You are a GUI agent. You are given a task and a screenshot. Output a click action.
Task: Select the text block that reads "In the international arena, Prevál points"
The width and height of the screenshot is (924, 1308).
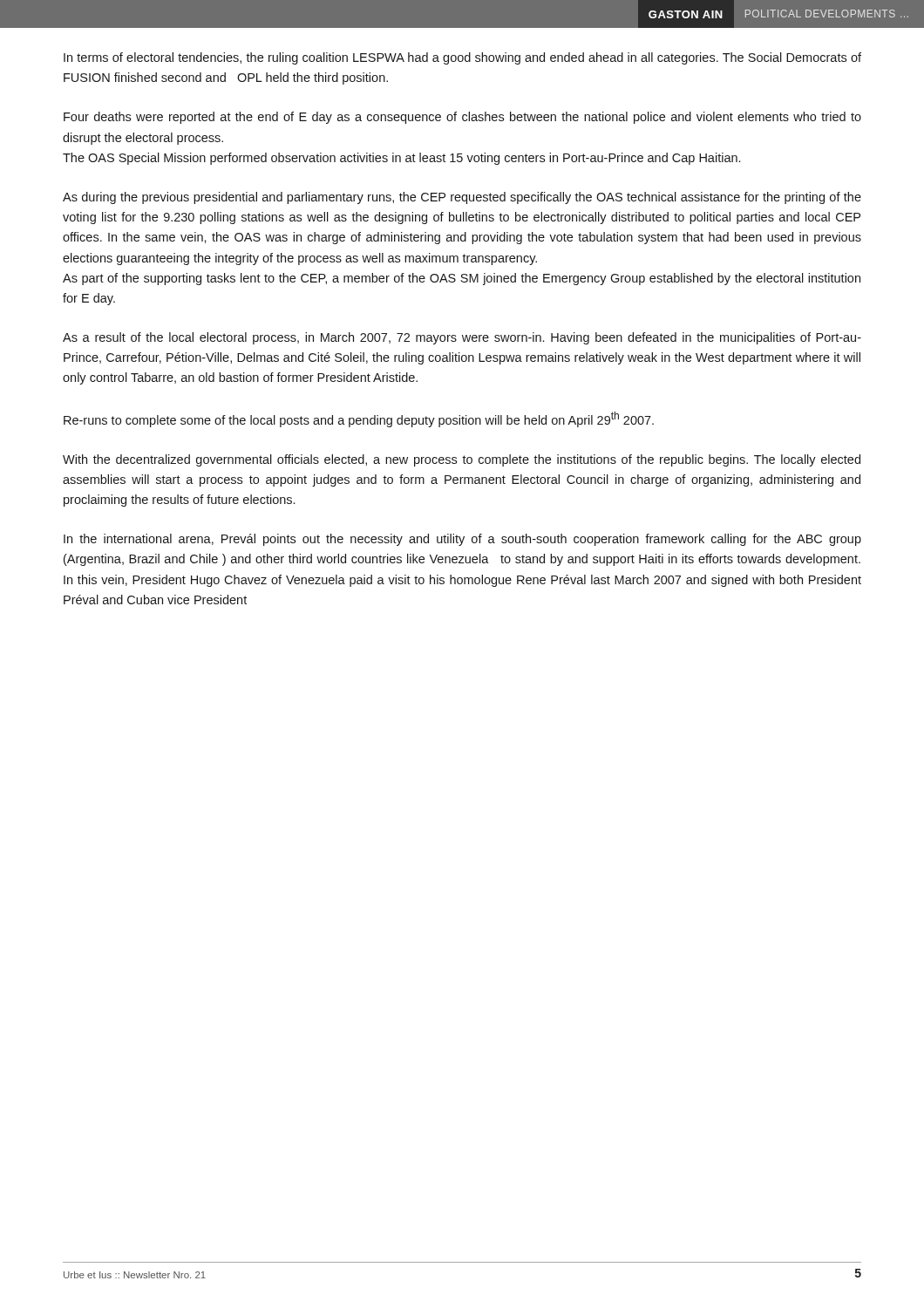pos(462,569)
